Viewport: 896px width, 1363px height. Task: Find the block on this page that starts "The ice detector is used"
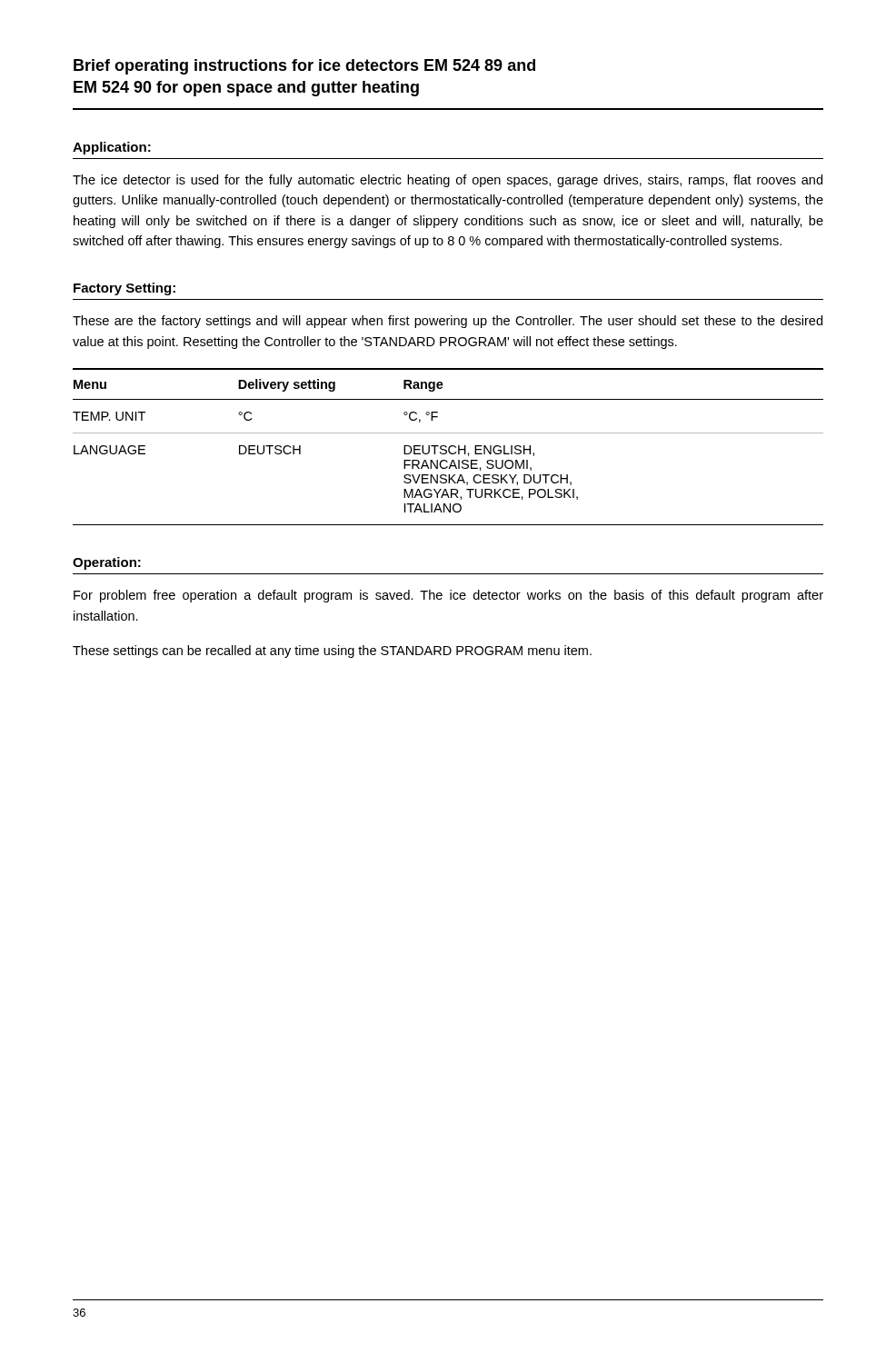[448, 210]
